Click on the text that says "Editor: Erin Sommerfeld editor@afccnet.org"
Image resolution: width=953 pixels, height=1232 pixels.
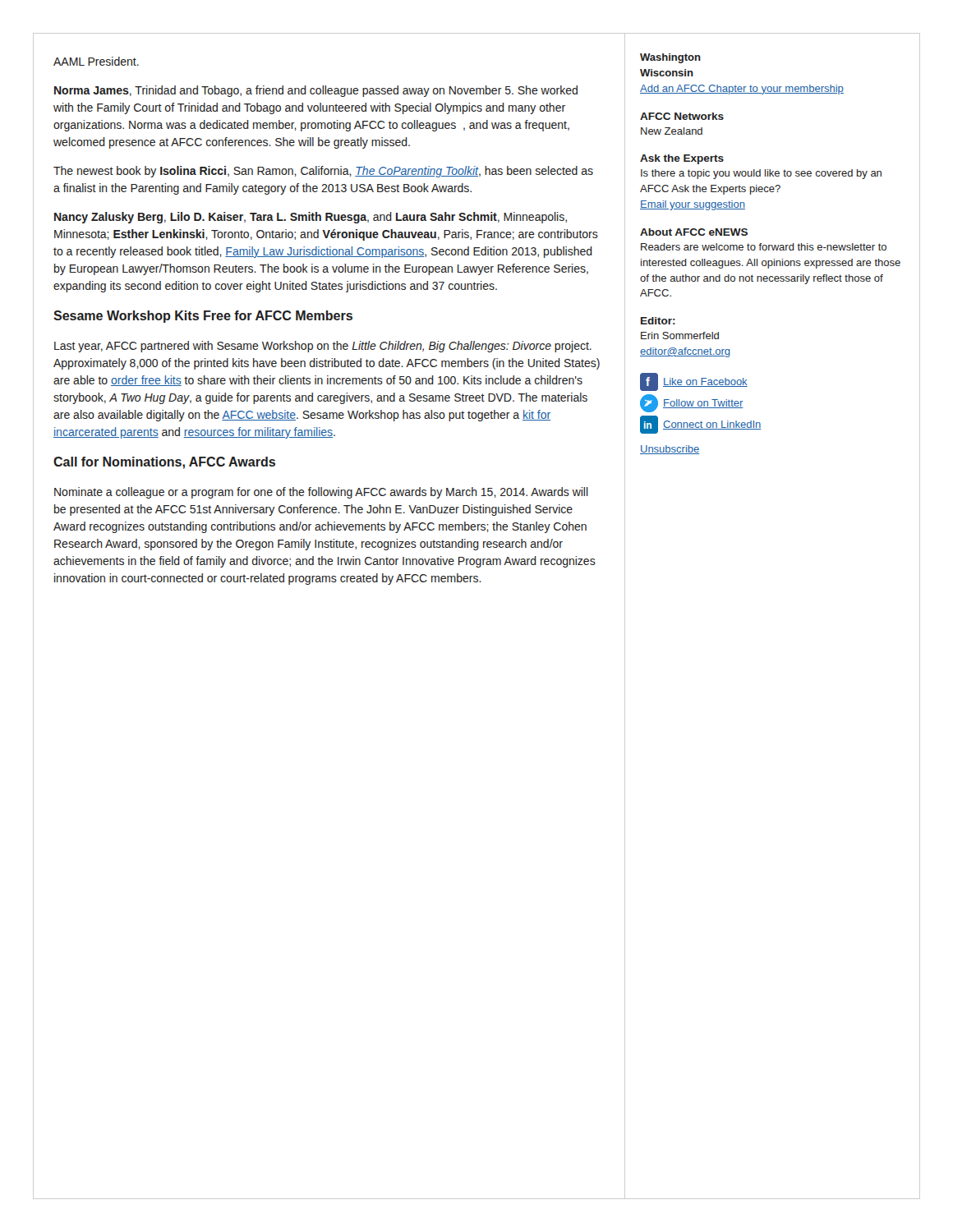pyautogui.click(x=658, y=321)
